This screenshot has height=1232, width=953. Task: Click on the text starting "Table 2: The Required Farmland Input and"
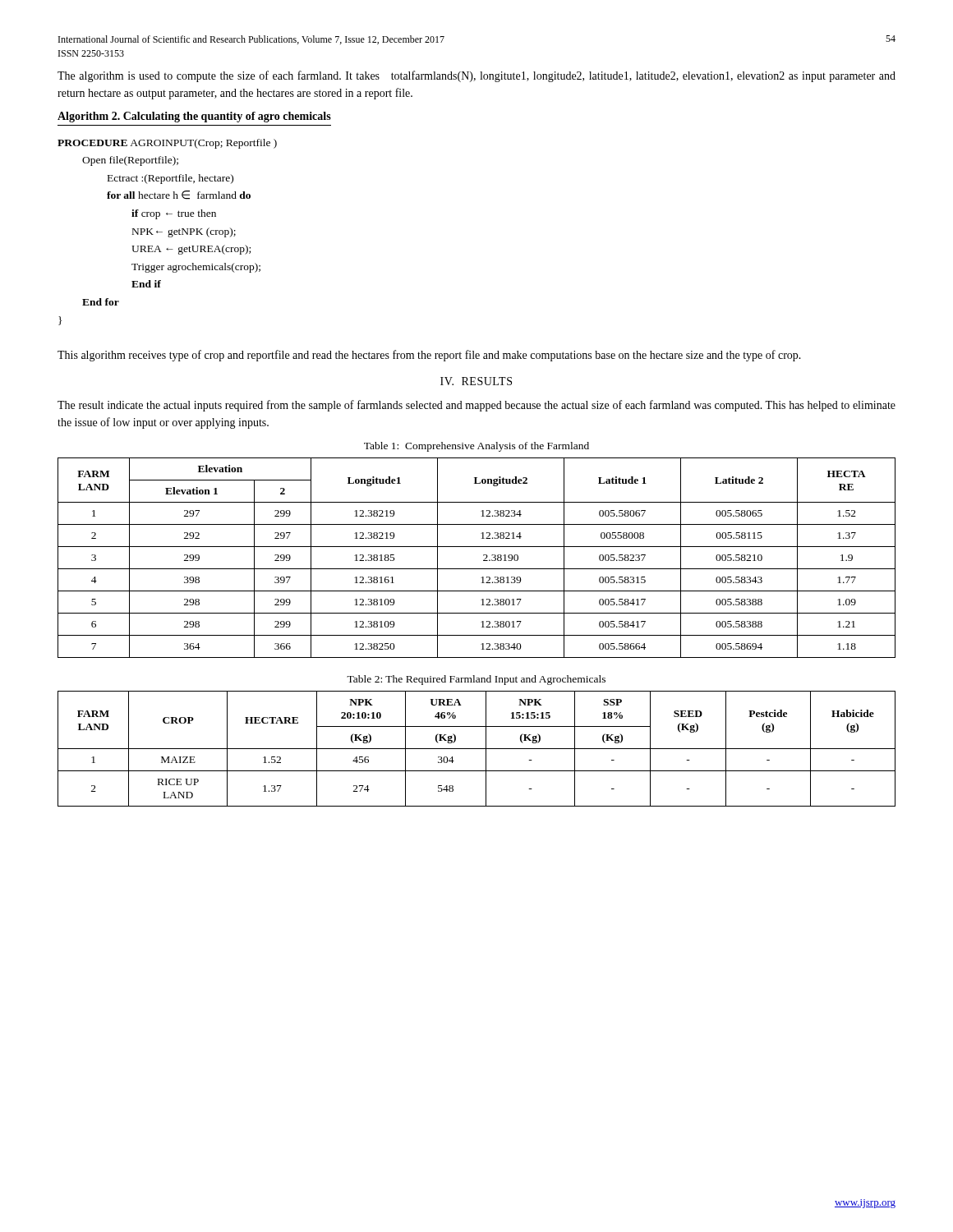[x=476, y=679]
